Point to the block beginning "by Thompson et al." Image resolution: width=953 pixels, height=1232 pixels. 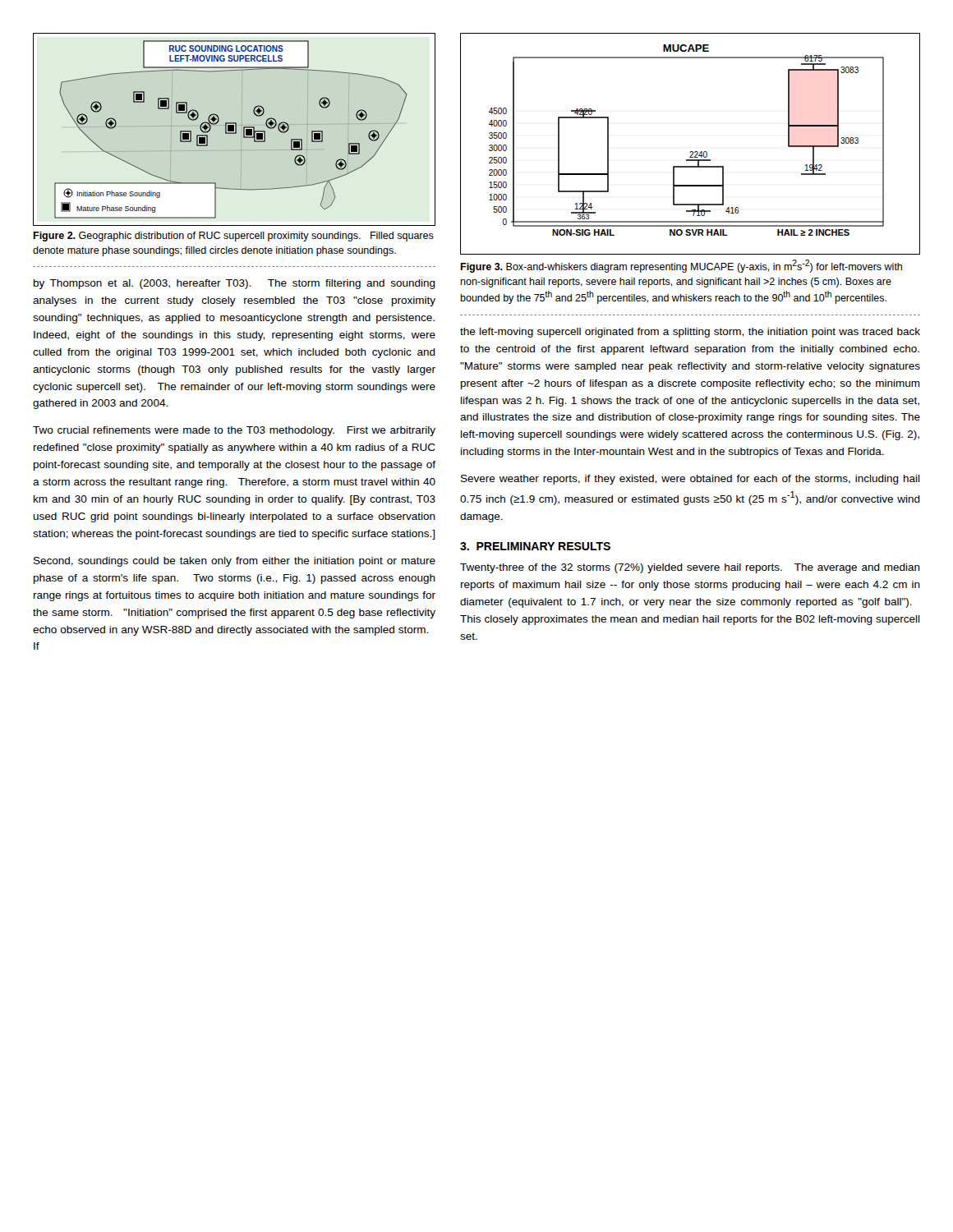[234, 343]
